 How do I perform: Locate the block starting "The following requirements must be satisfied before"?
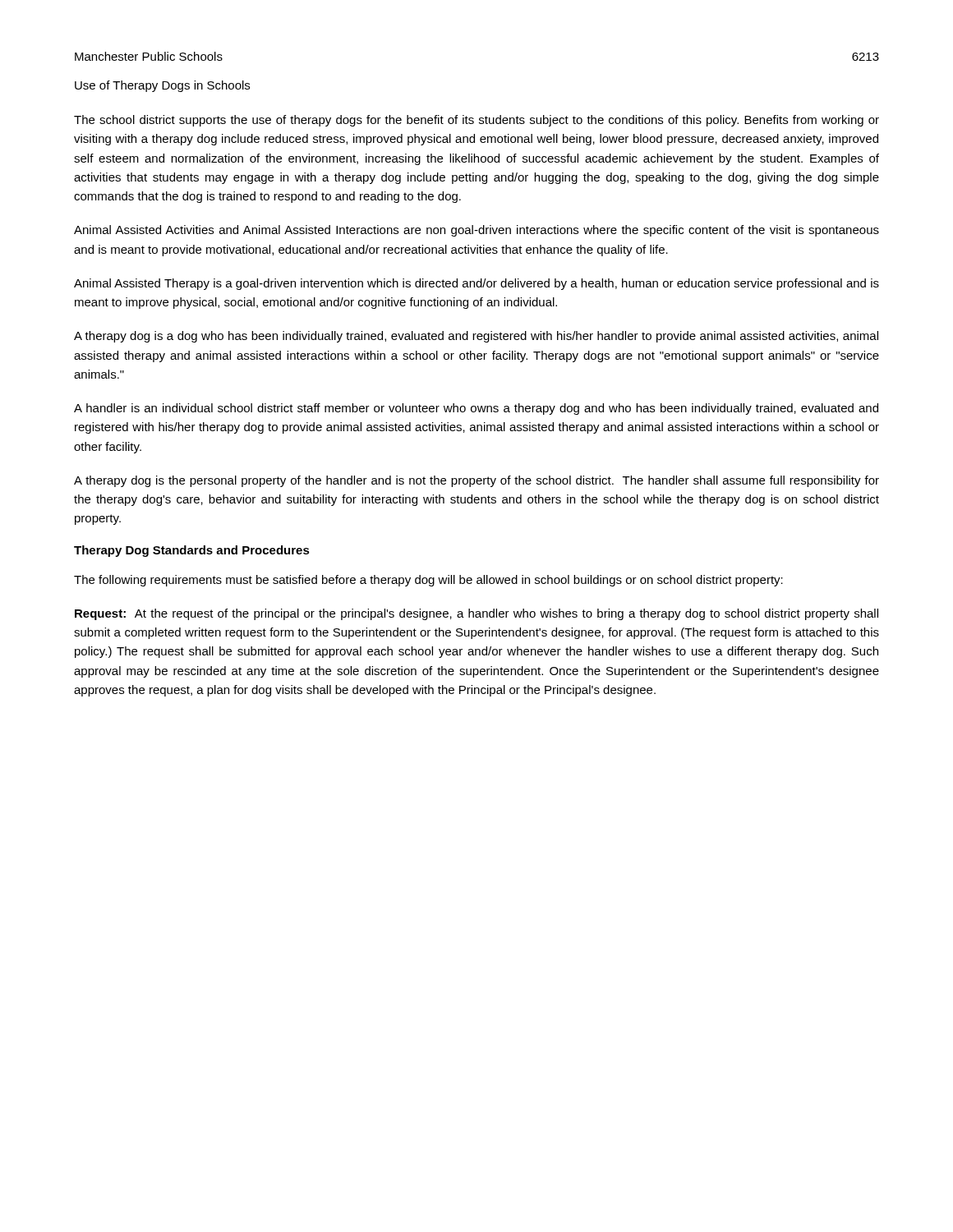tap(429, 579)
